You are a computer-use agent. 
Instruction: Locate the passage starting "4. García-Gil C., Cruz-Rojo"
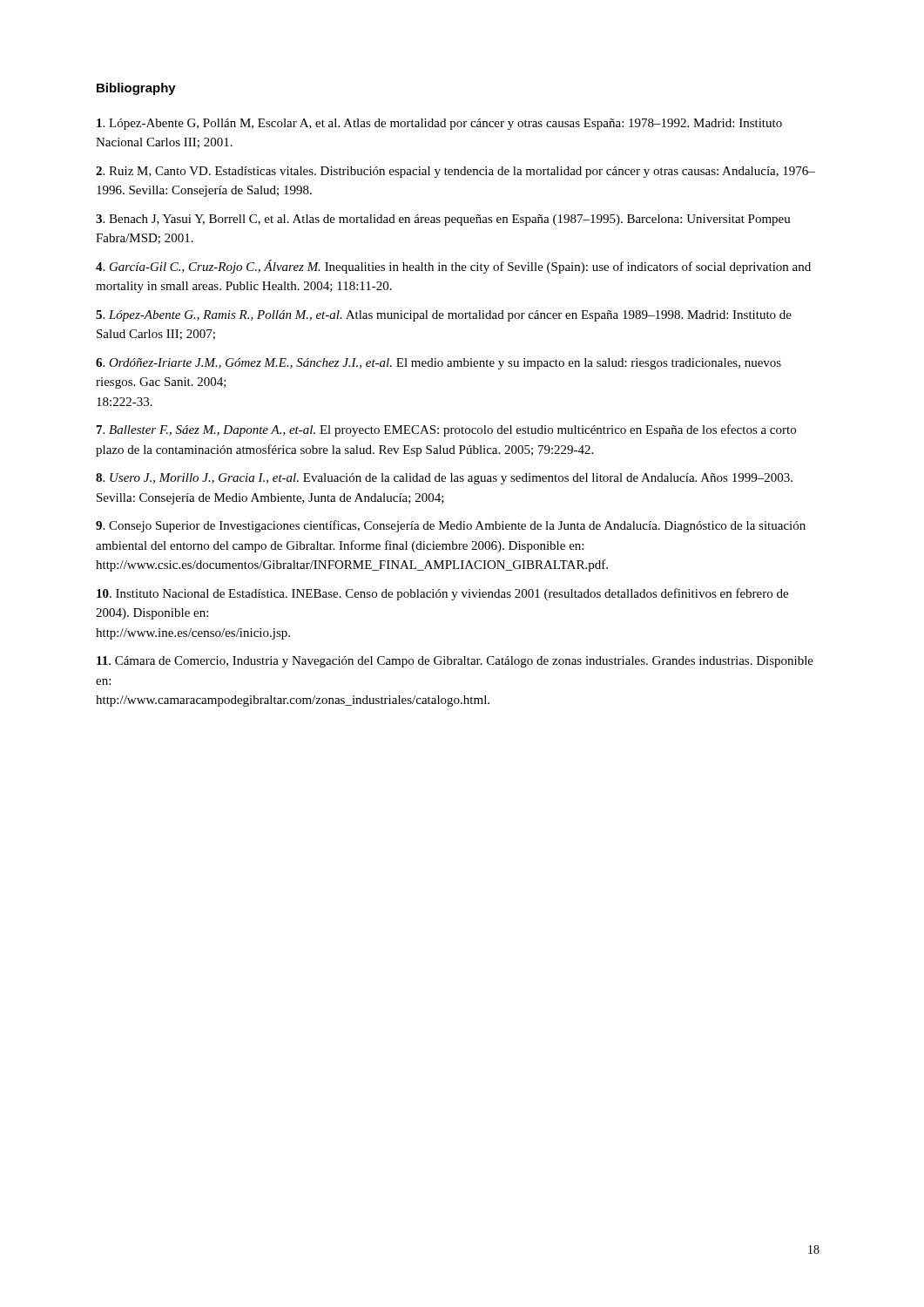point(453,276)
